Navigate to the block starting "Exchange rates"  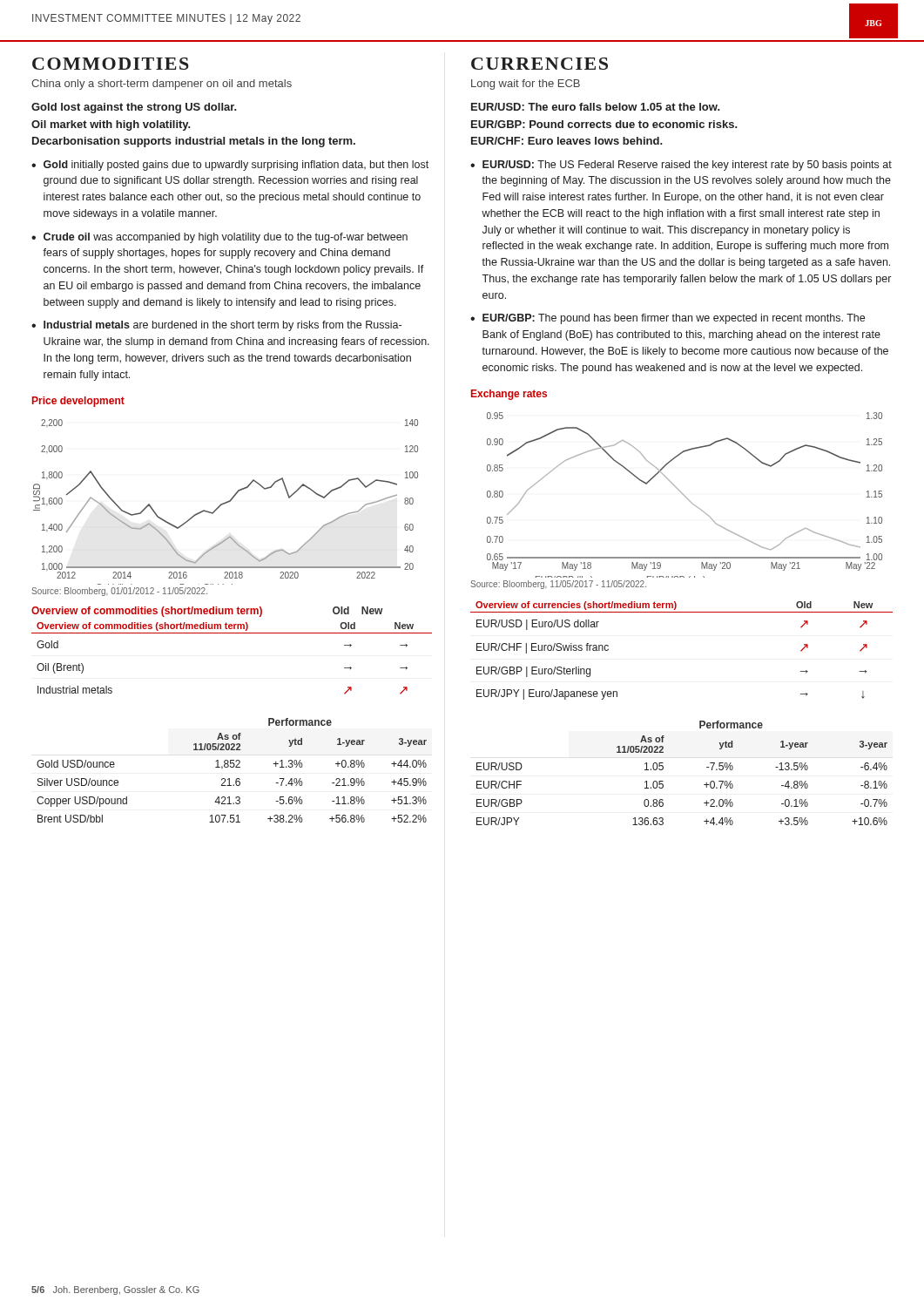pyautogui.click(x=509, y=394)
